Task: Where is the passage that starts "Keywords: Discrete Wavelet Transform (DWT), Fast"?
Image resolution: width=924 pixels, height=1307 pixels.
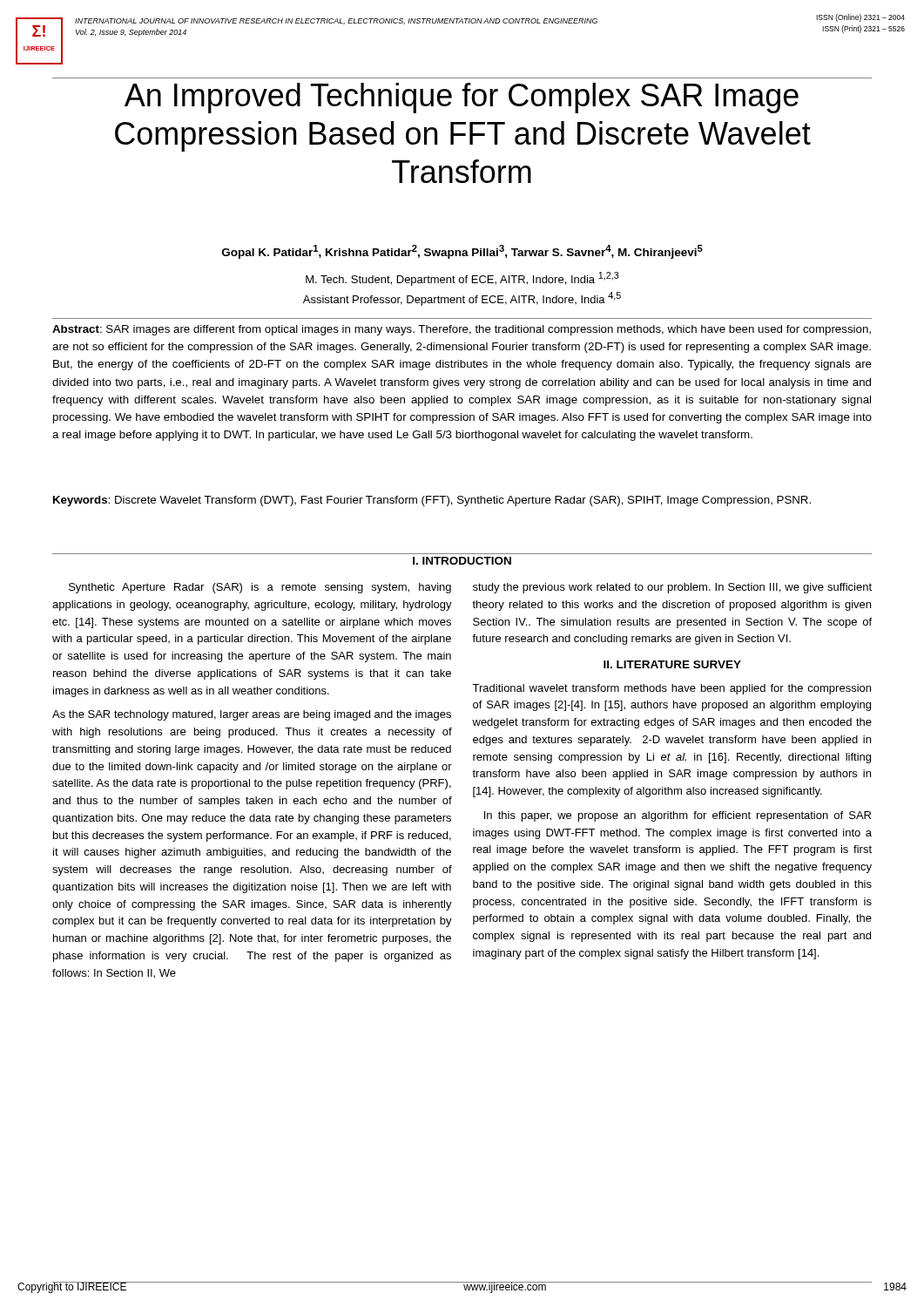Action: click(x=462, y=500)
